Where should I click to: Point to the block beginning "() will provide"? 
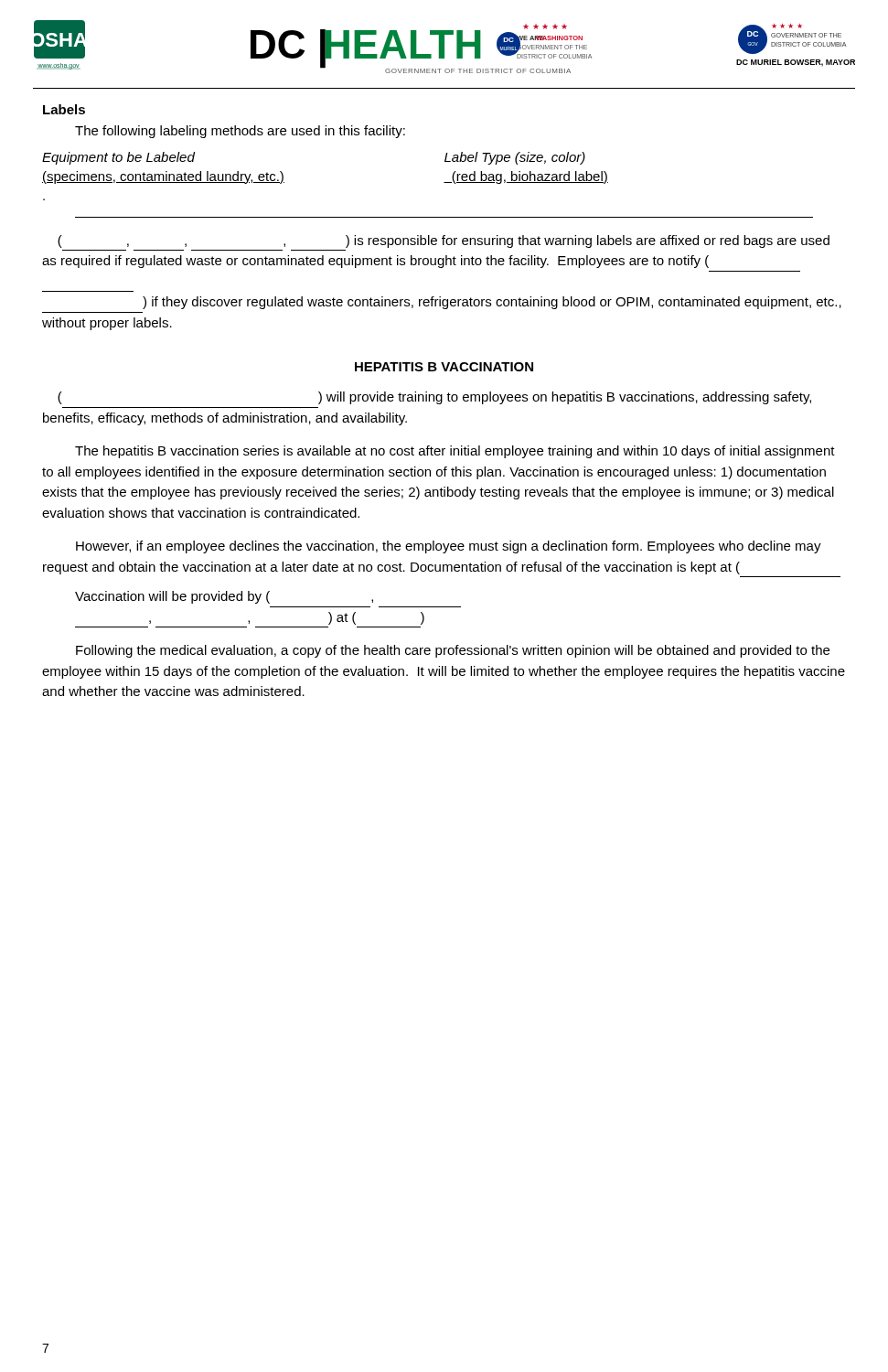tap(444, 407)
